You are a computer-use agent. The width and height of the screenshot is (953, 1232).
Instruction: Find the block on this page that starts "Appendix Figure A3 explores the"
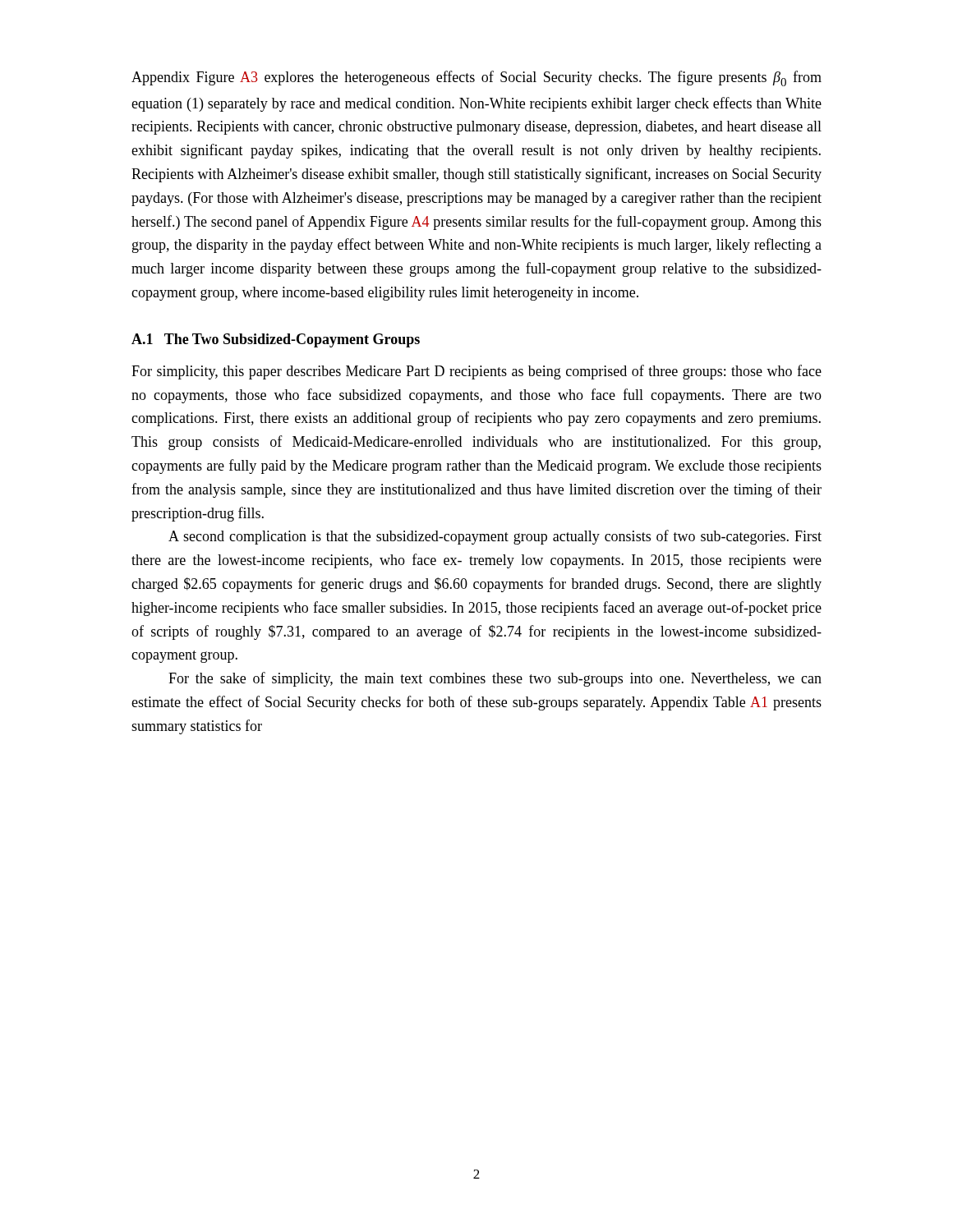tap(476, 185)
